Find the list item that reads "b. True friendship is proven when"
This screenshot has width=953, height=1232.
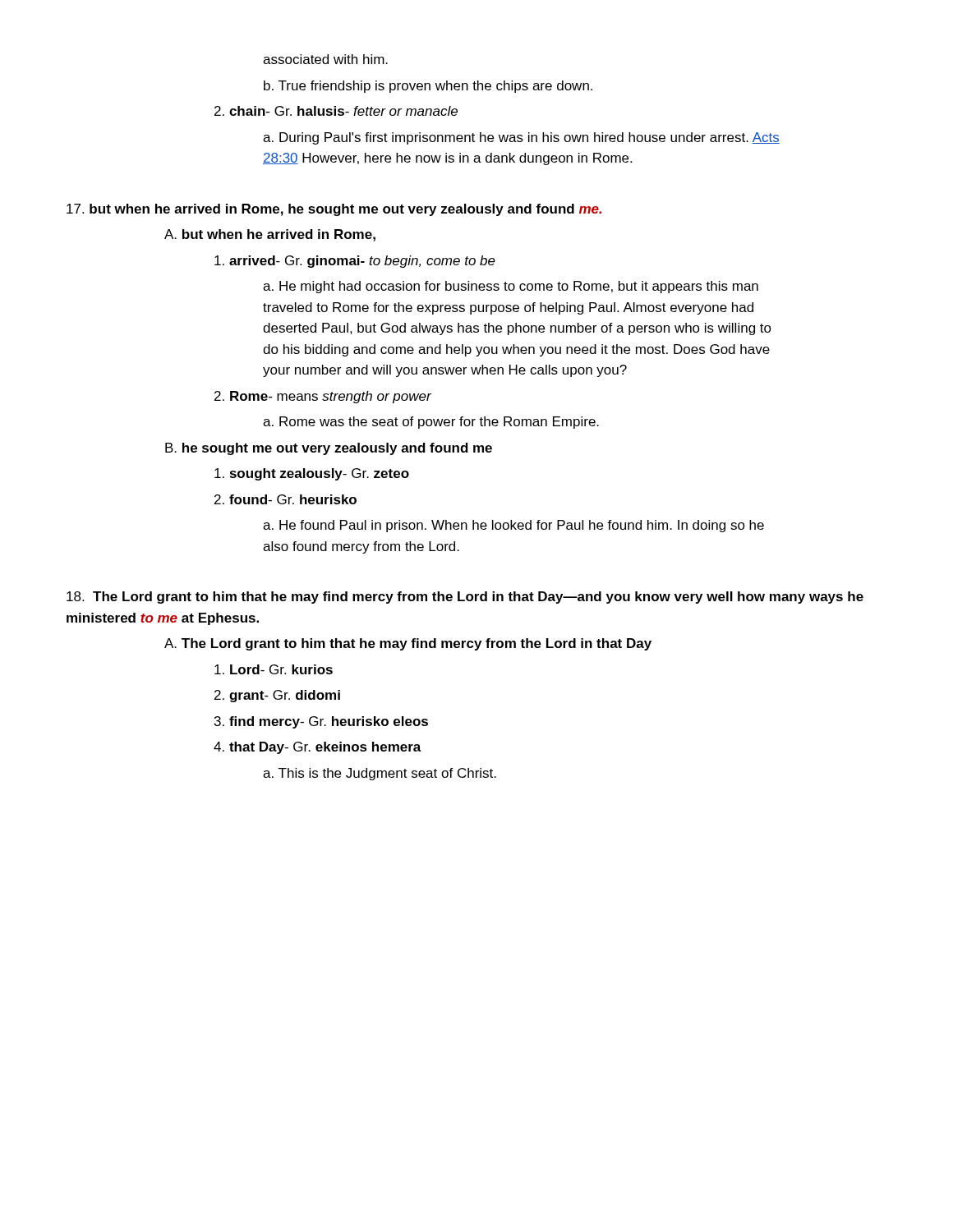point(428,85)
